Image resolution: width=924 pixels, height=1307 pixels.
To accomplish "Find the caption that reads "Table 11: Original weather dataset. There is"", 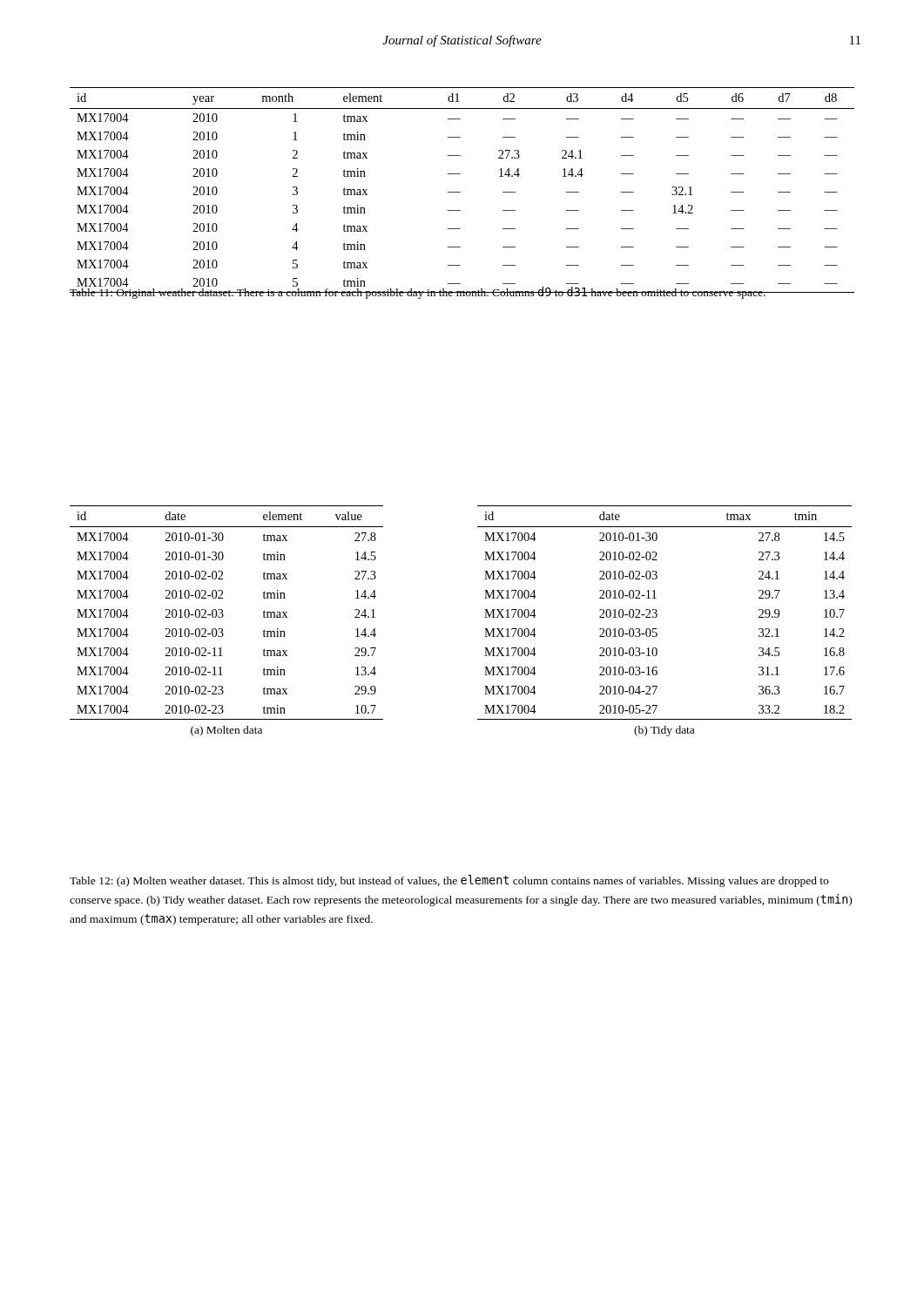I will [418, 292].
